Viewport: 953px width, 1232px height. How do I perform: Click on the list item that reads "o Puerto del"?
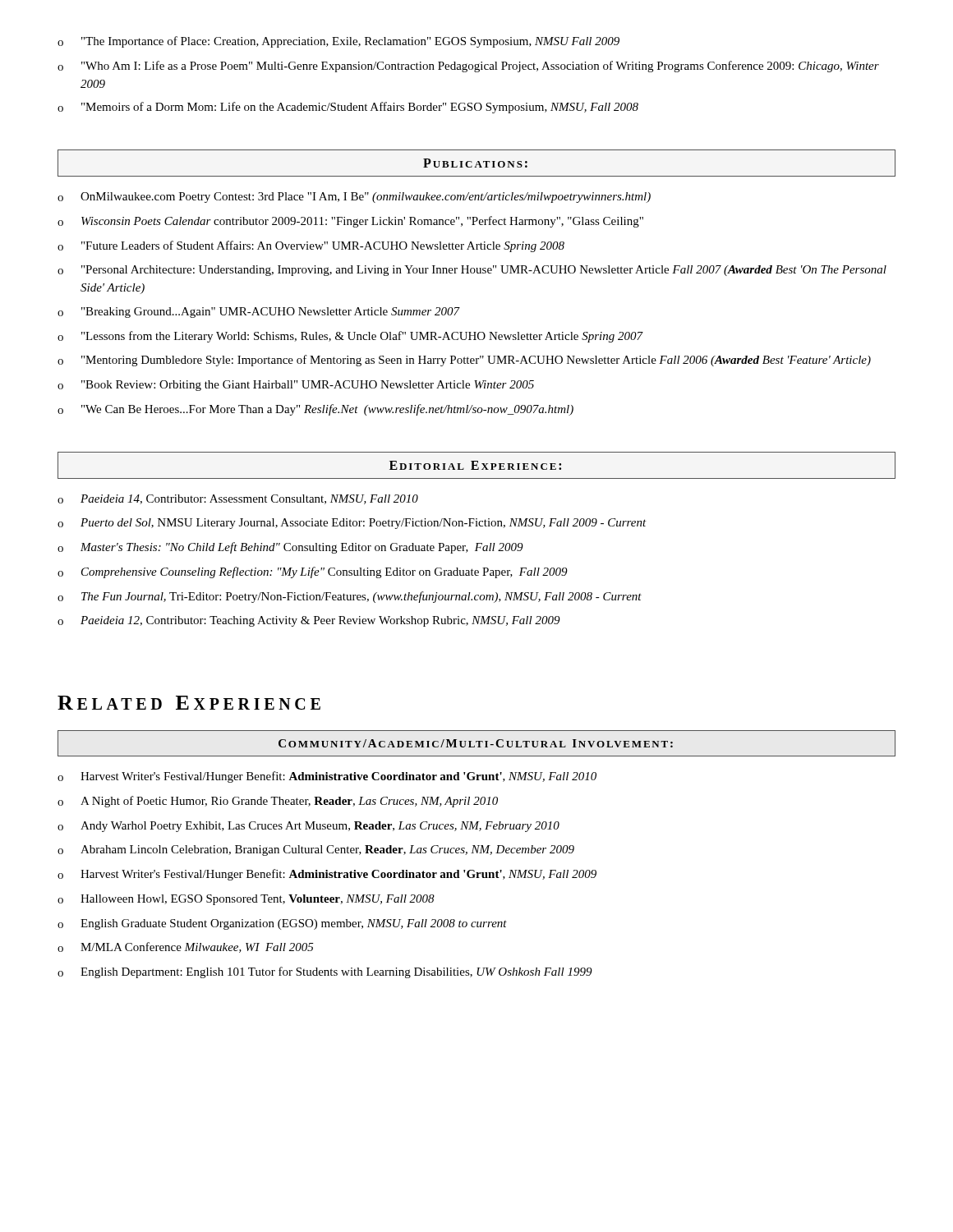[x=476, y=524]
